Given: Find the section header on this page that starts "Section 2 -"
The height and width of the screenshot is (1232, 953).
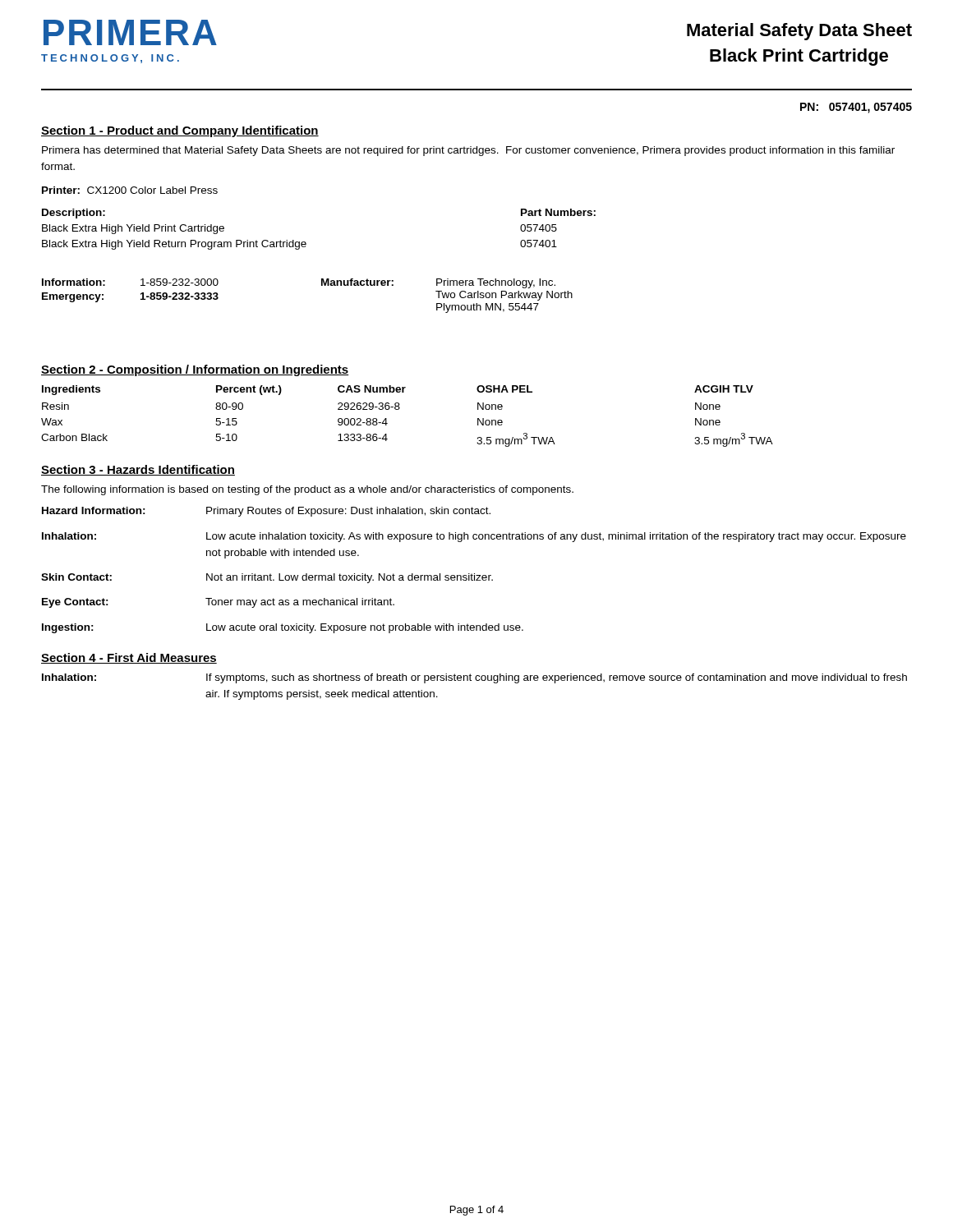Looking at the screenshot, I should coord(195,369).
